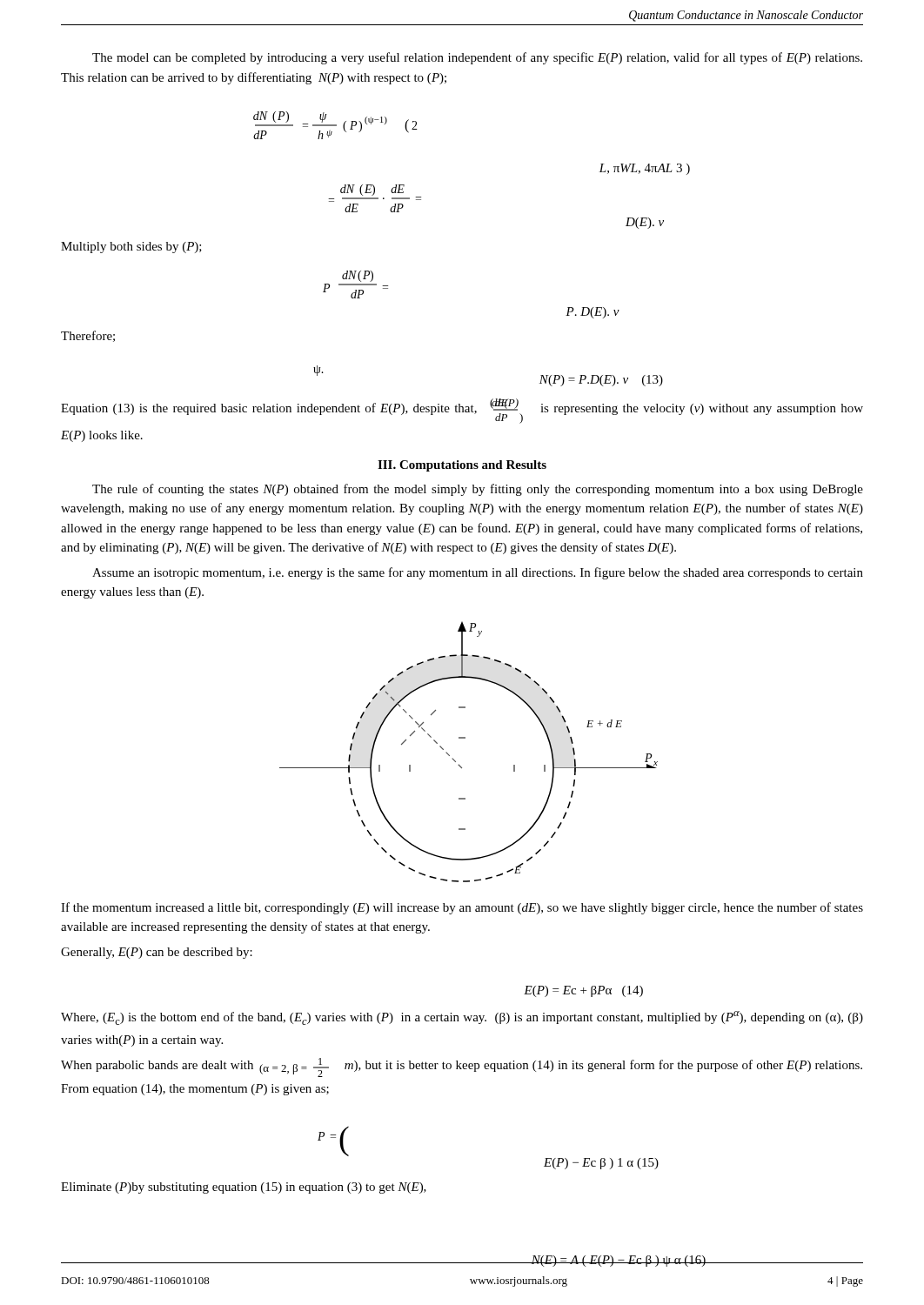This screenshot has height=1305, width=924.
Task: Find the illustration
Action: tap(462, 752)
